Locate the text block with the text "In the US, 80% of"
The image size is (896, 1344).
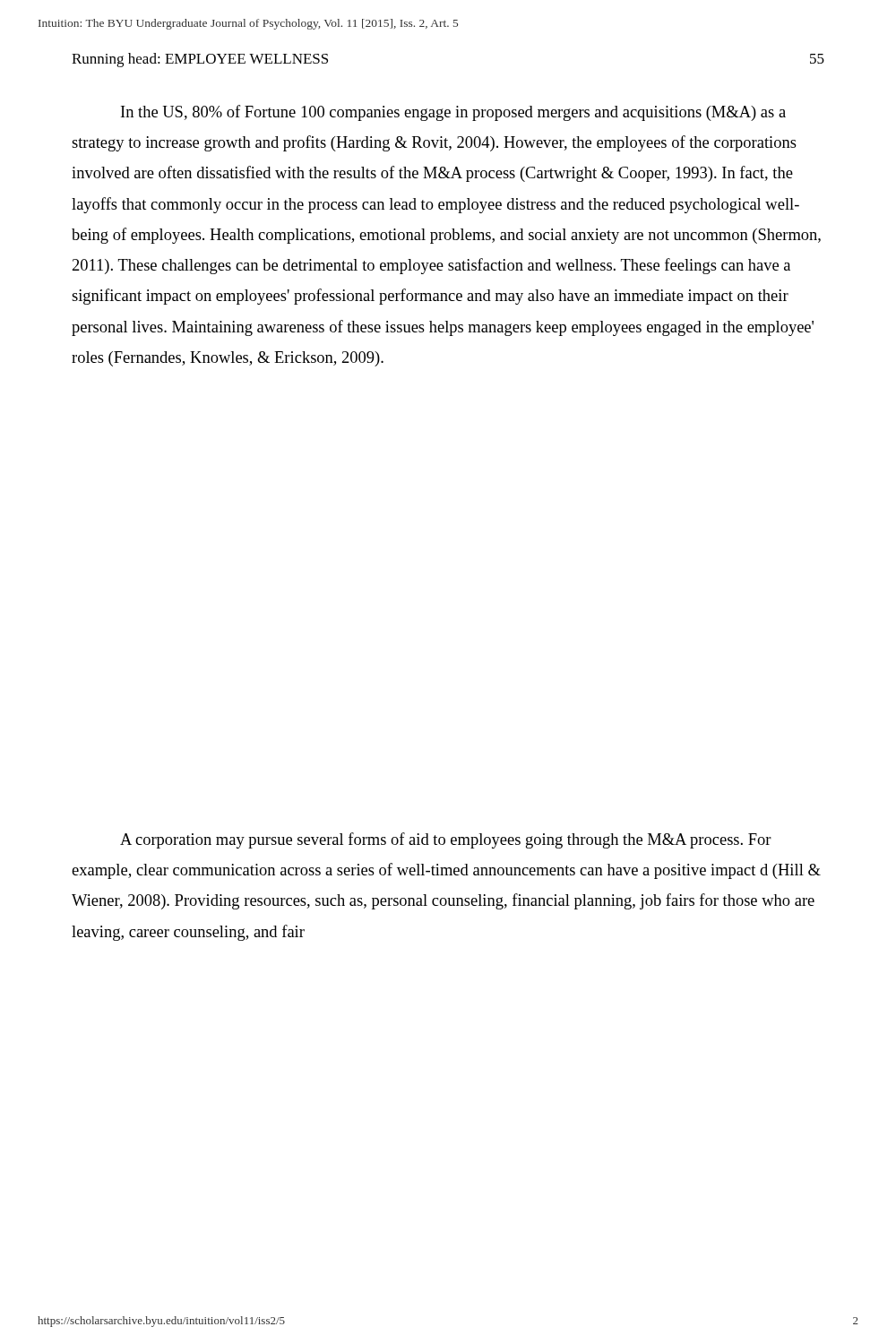pos(448,235)
